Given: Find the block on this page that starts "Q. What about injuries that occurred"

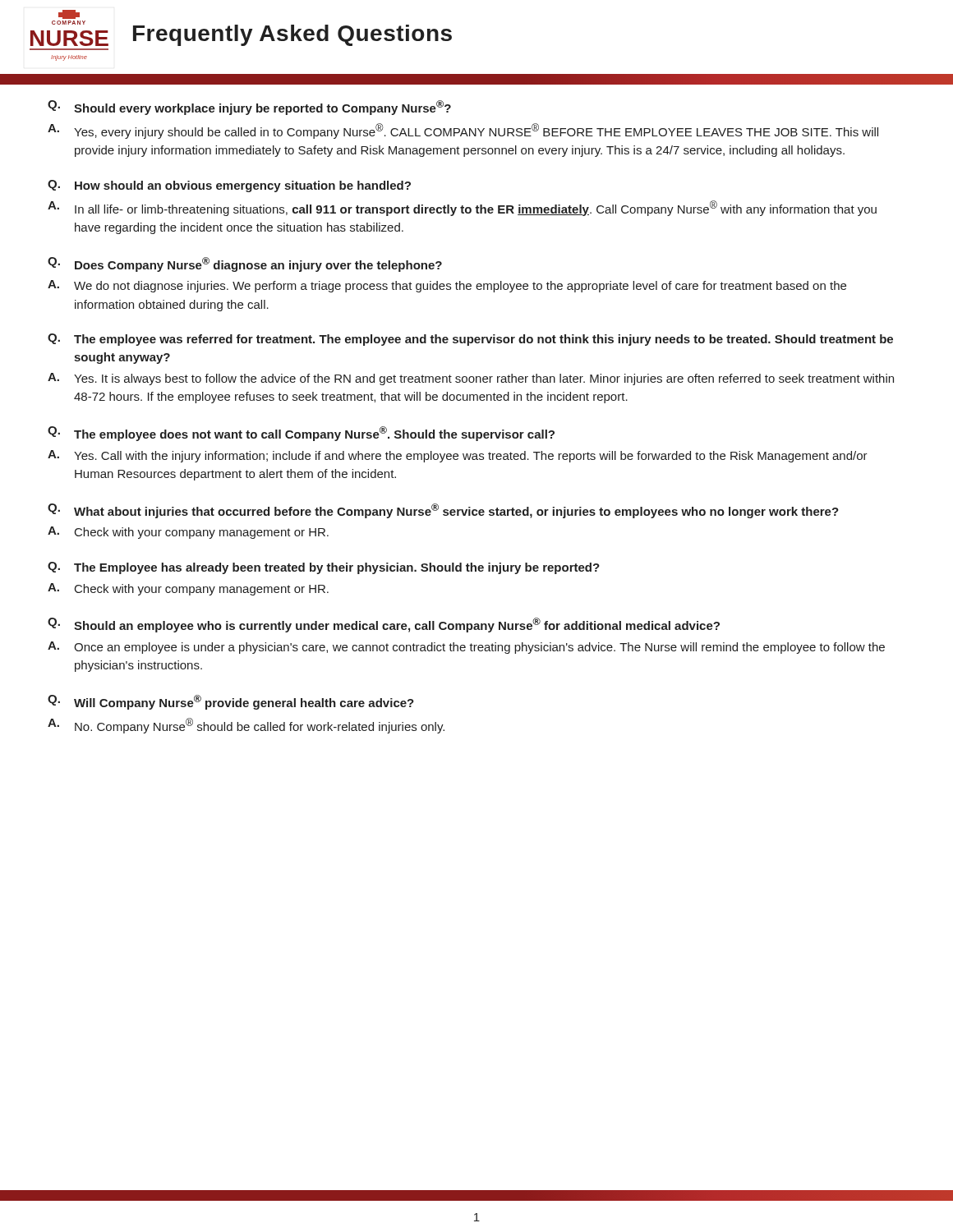Looking at the screenshot, I should (x=476, y=510).
